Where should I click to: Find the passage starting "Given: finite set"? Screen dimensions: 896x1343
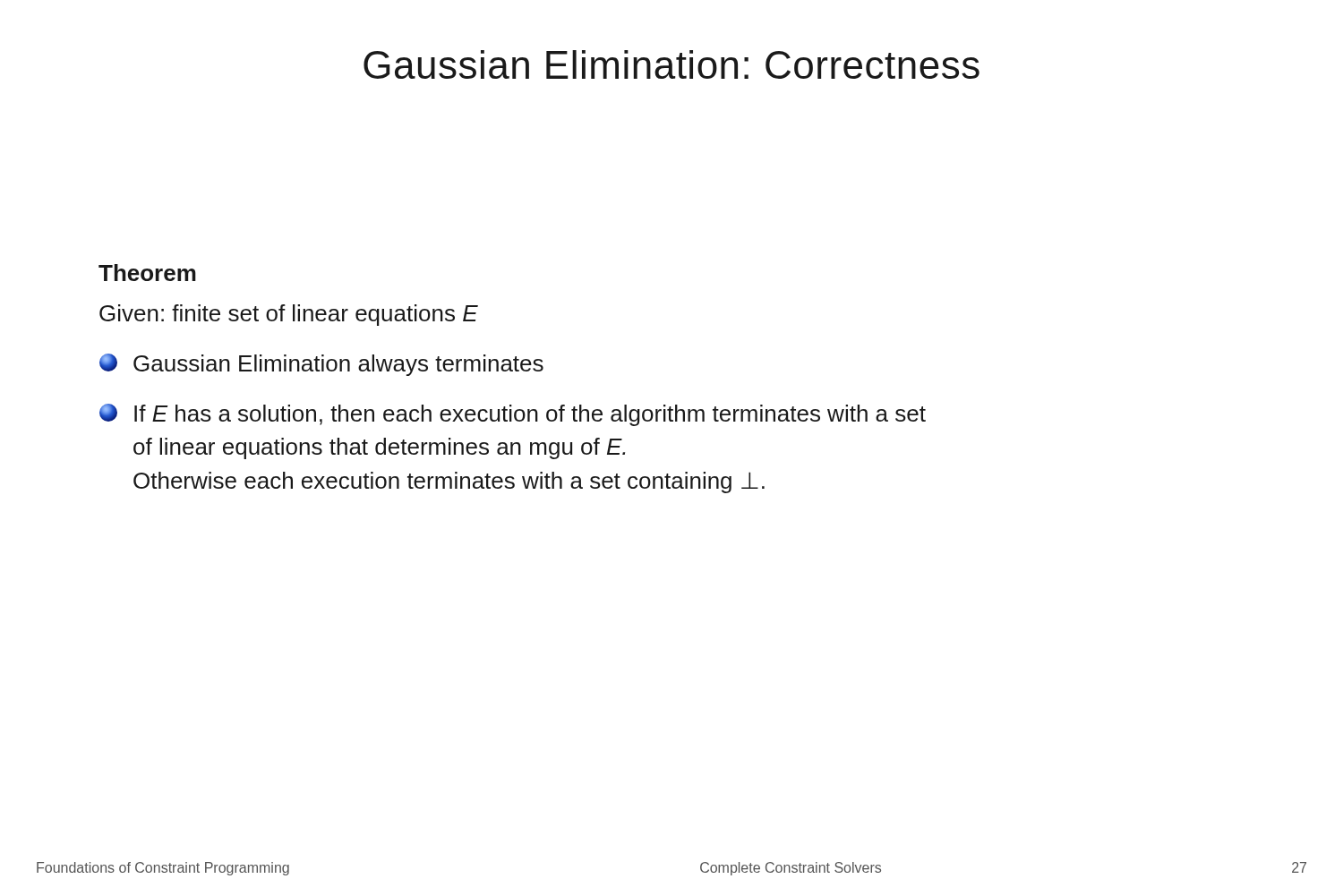(x=288, y=313)
